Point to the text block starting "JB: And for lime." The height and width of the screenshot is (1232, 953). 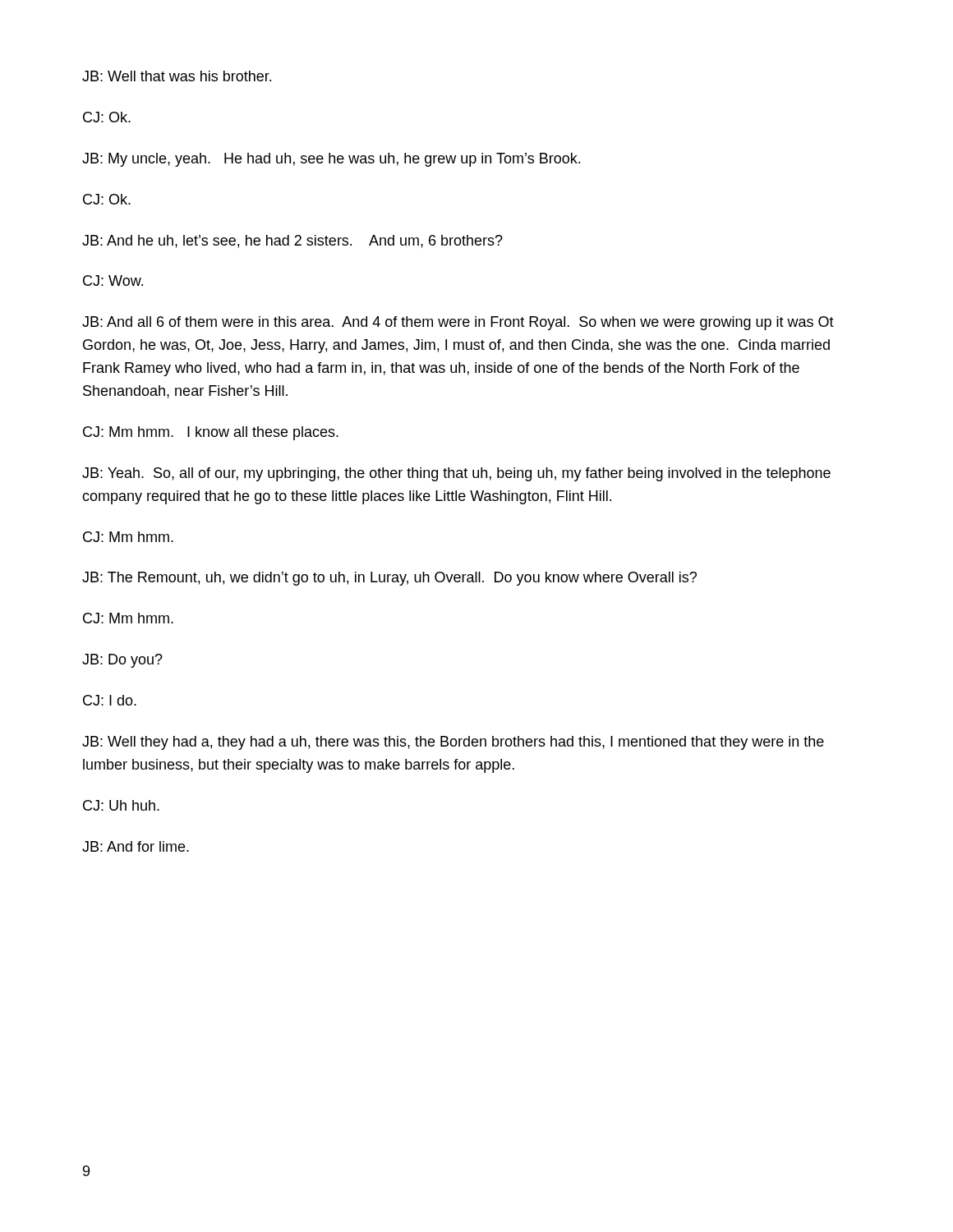point(136,847)
